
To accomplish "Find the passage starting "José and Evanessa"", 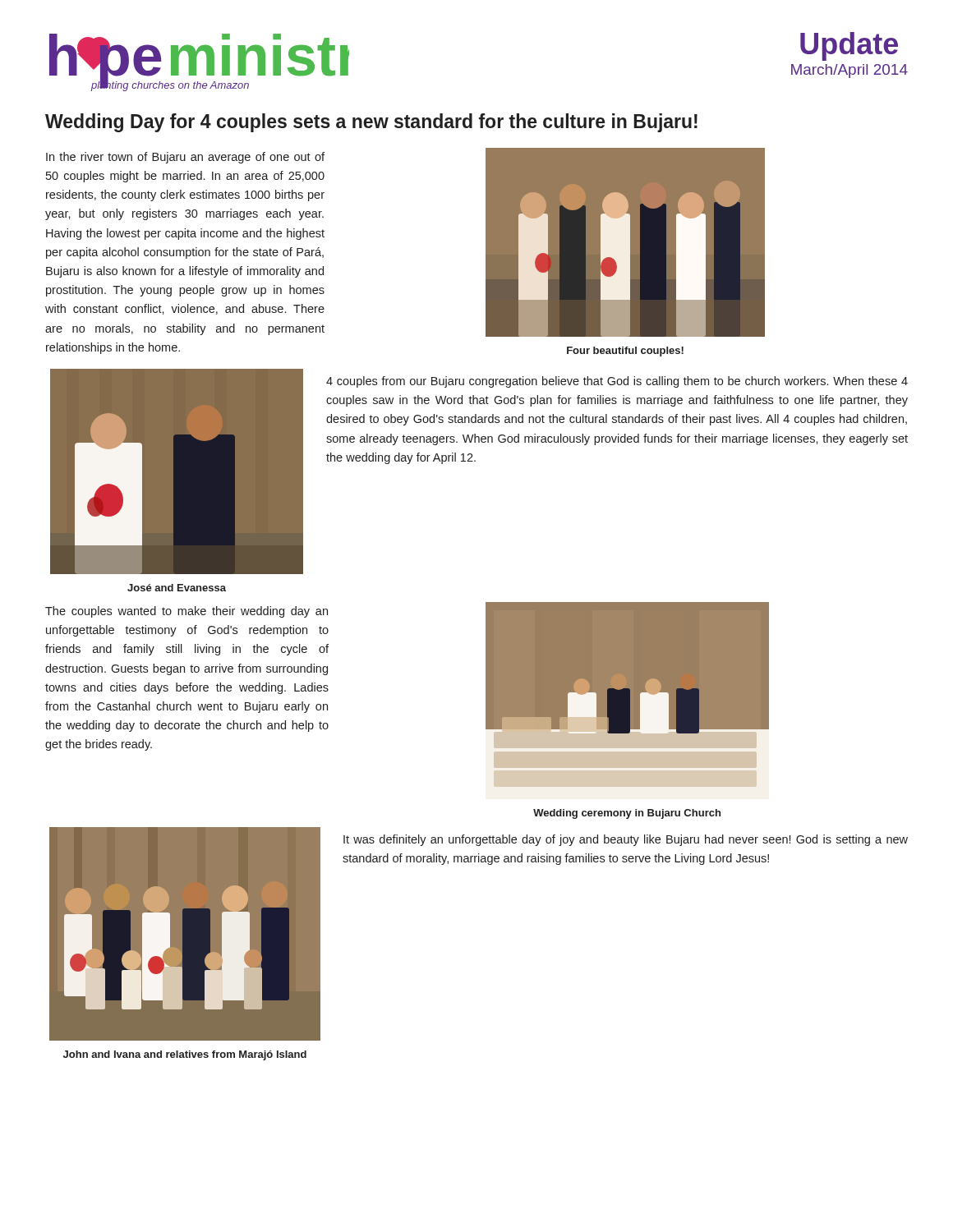I will coord(177,588).
